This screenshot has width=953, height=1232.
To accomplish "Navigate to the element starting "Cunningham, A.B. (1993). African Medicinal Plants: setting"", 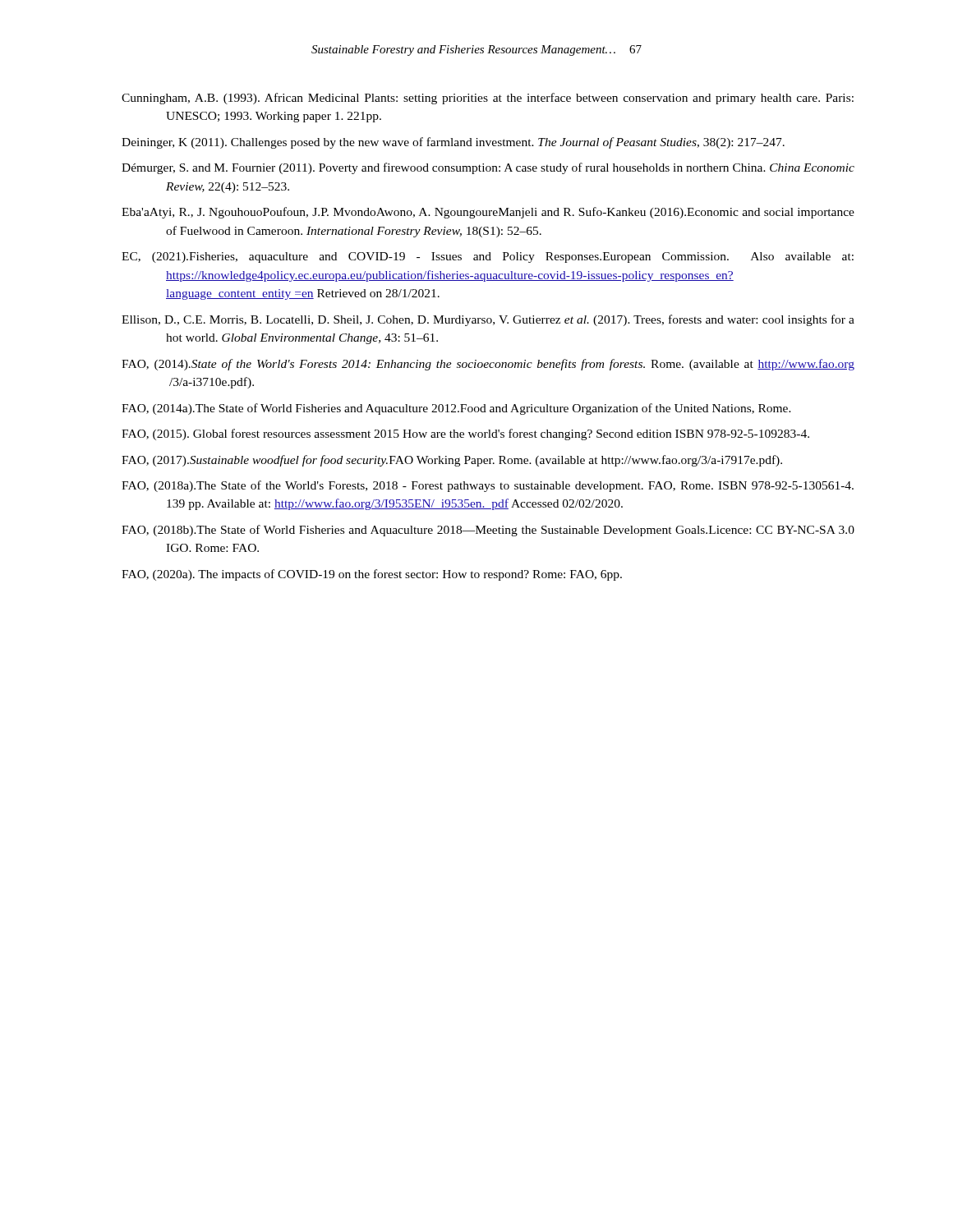I will (x=488, y=107).
